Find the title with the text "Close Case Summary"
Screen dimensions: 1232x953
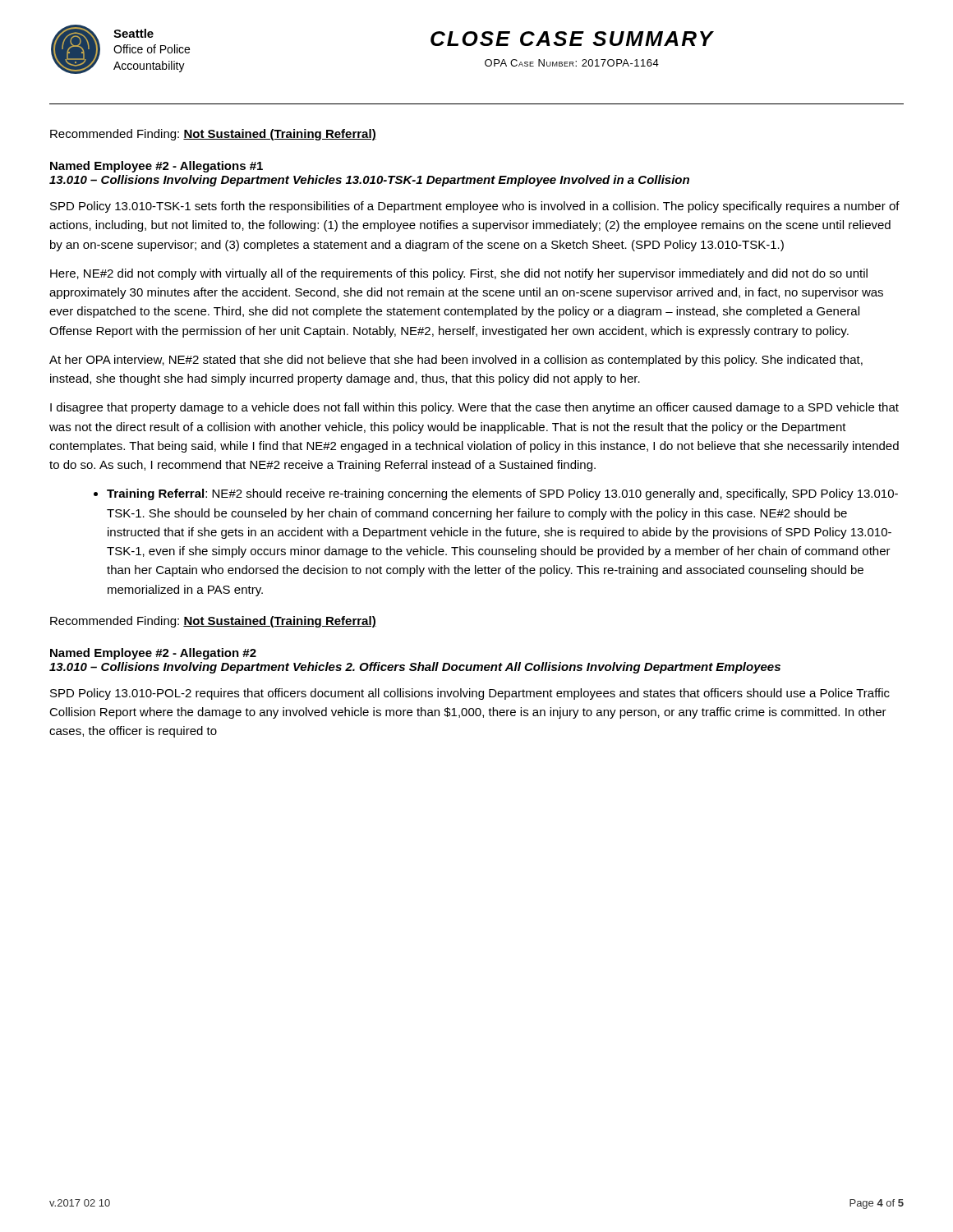pos(572,39)
